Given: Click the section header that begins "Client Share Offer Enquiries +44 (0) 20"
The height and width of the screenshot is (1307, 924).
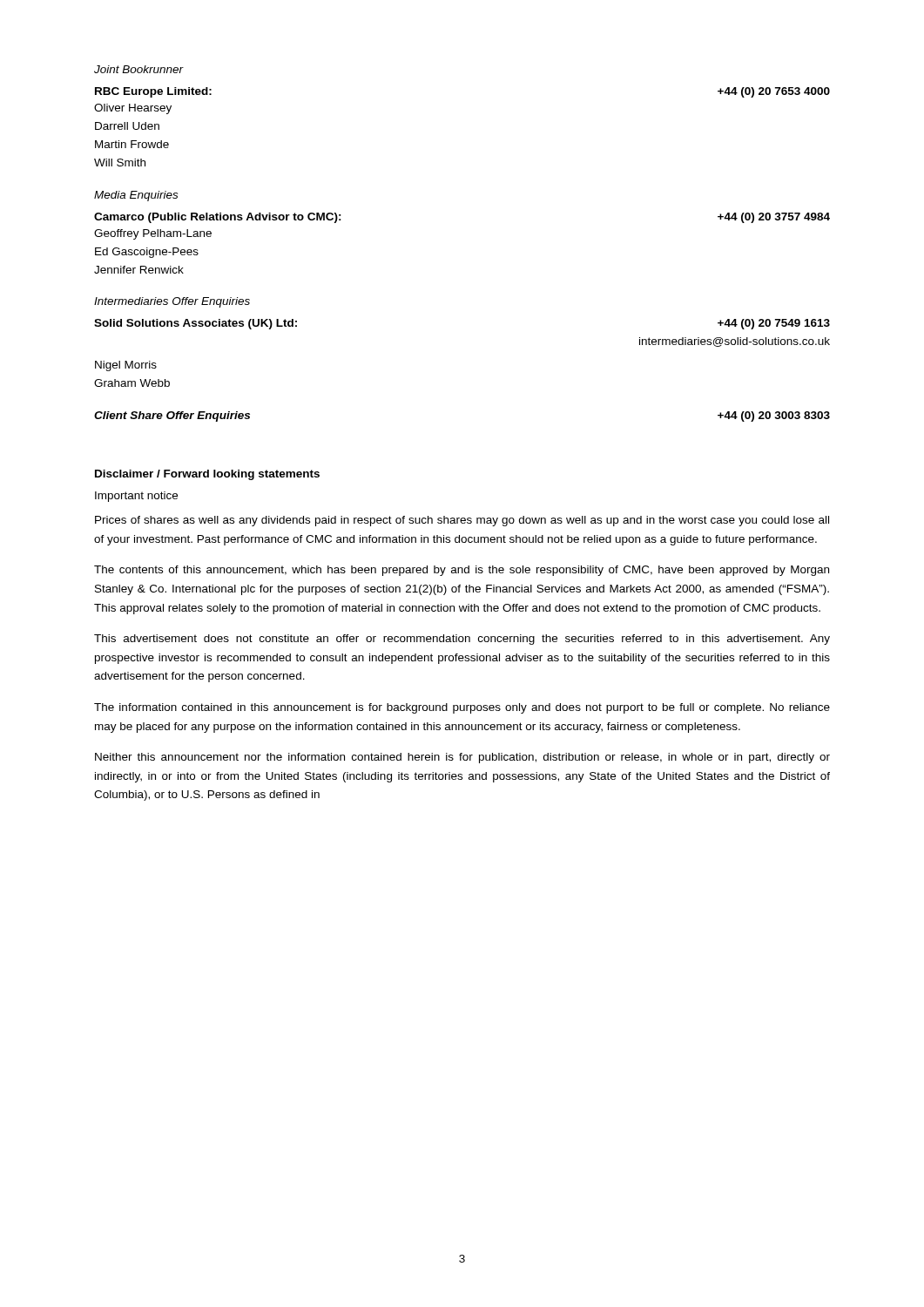Looking at the screenshot, I should pyautogui.click(x=180, y=416).
